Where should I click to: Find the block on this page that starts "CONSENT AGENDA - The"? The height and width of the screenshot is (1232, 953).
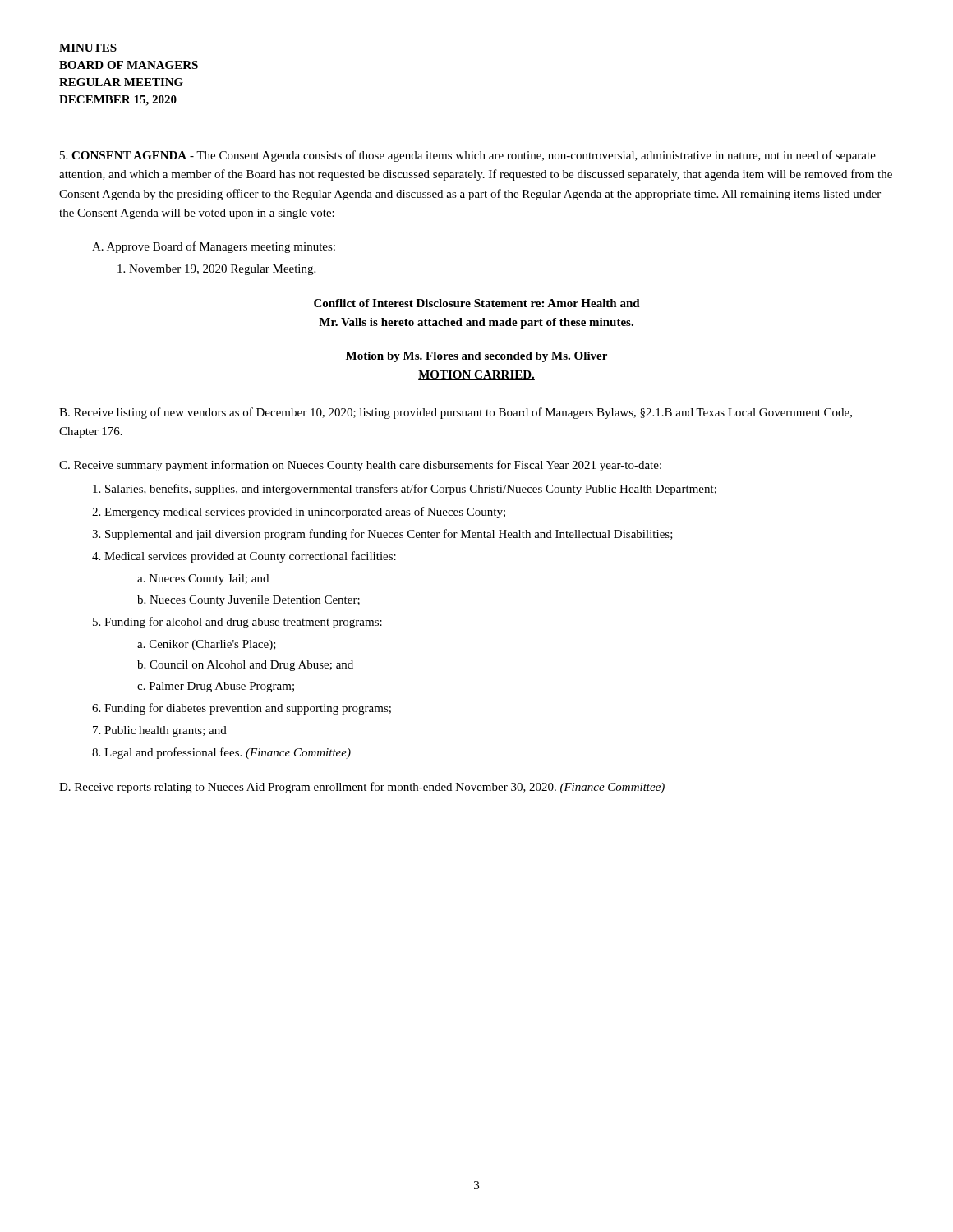point(476,184)
